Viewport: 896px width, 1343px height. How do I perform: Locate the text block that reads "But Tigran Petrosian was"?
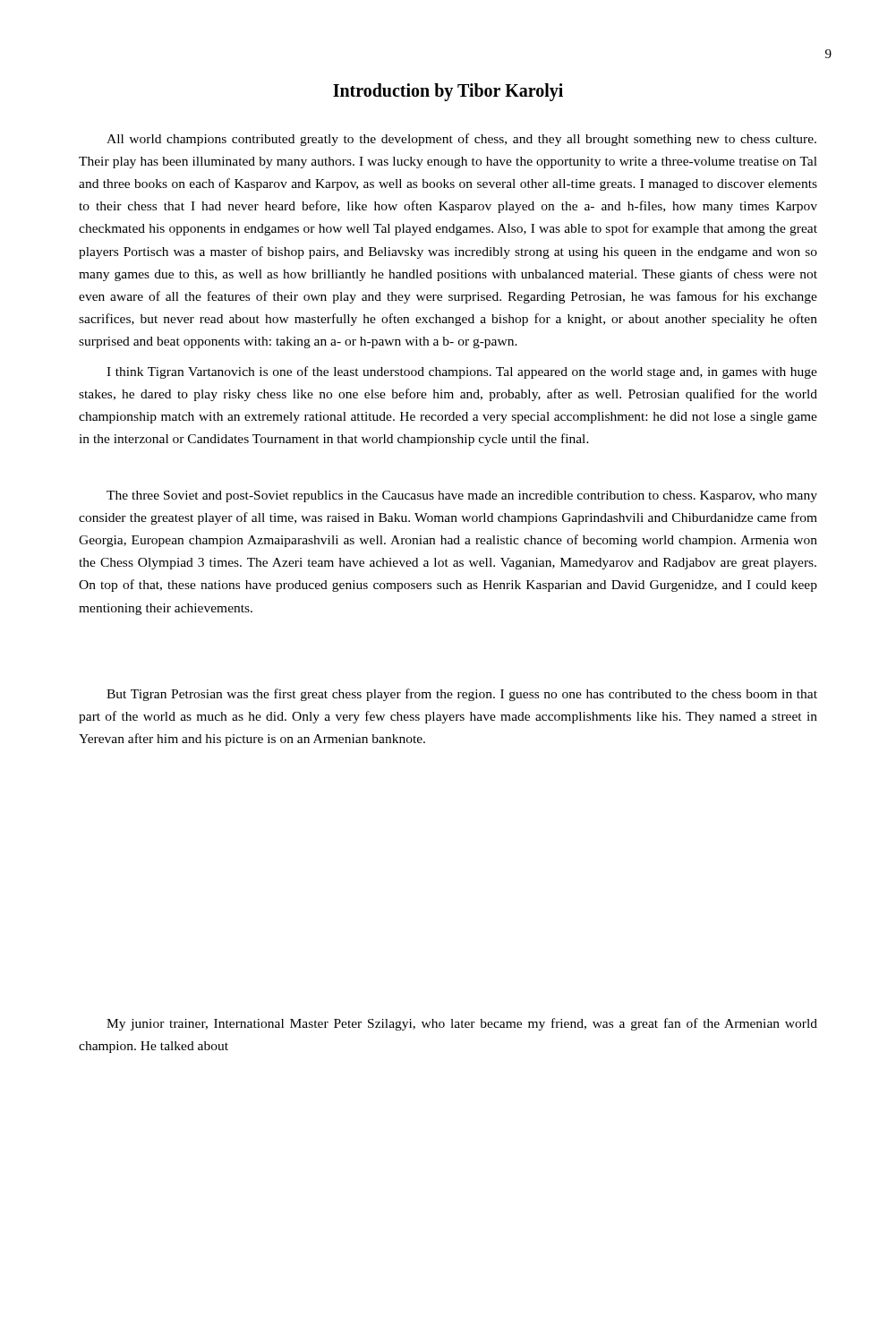point(448,716)
